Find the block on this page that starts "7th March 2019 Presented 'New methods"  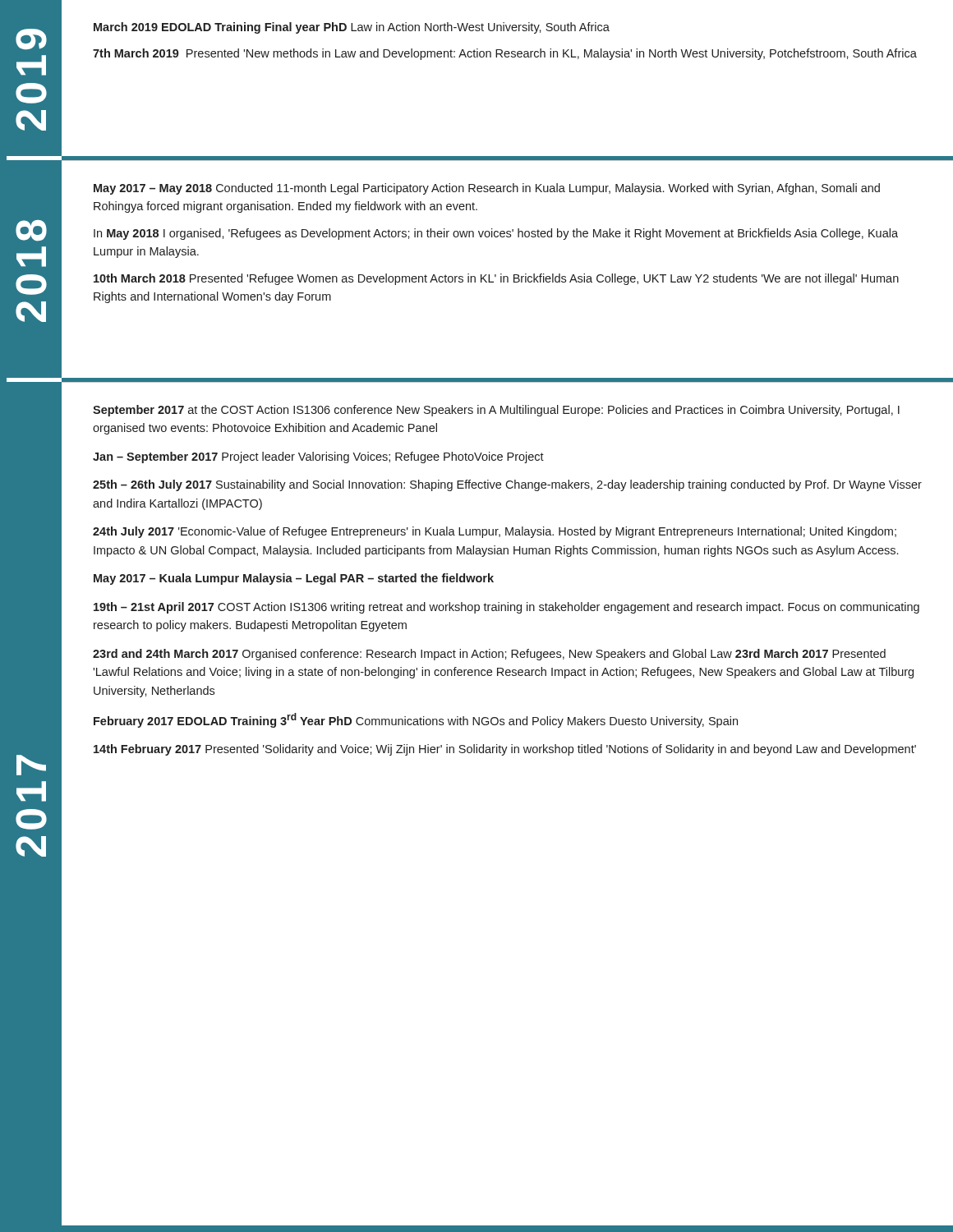[x=507, y=54]
